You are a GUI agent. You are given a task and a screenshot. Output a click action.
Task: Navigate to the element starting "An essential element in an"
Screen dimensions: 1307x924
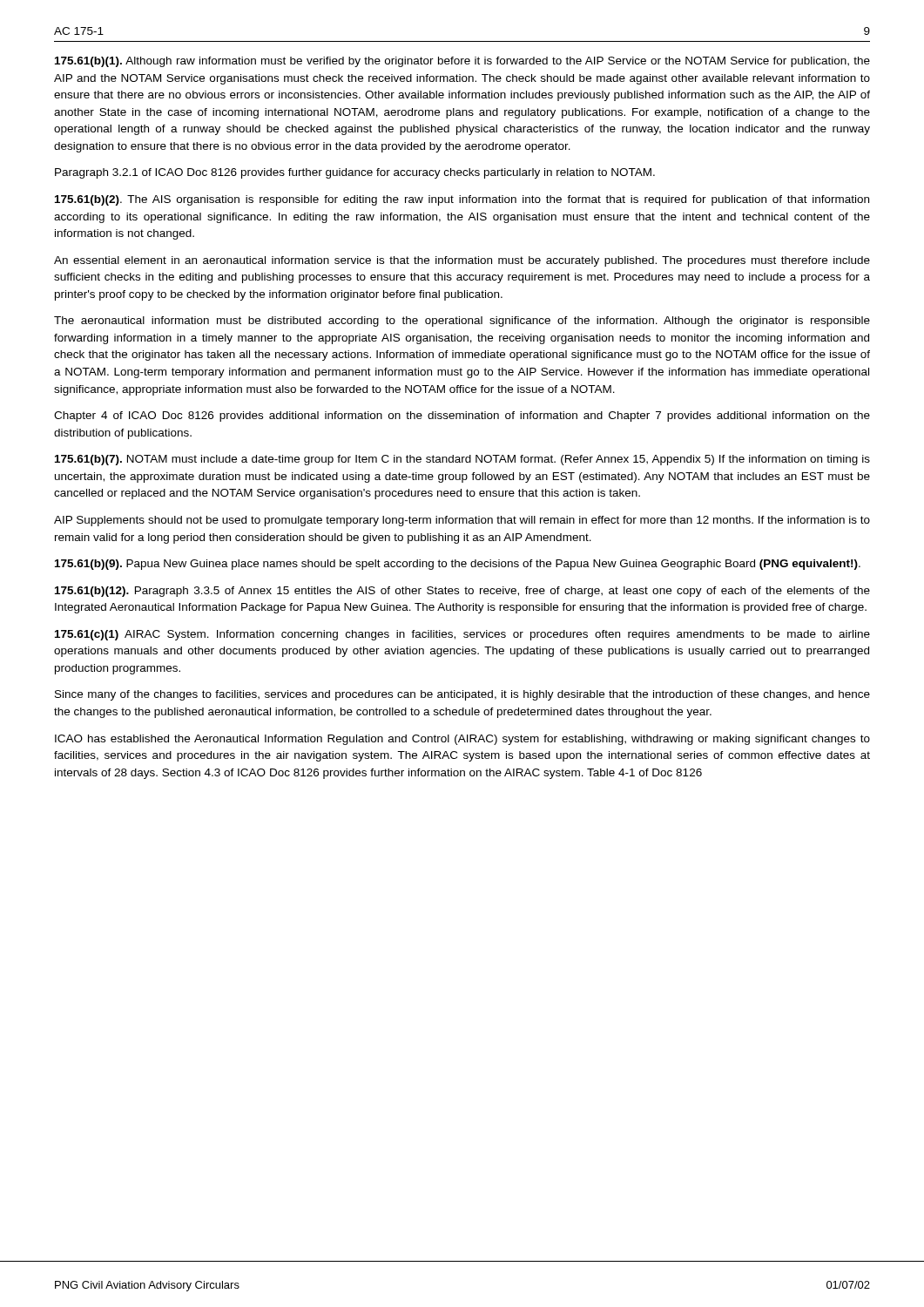(462, 277)
